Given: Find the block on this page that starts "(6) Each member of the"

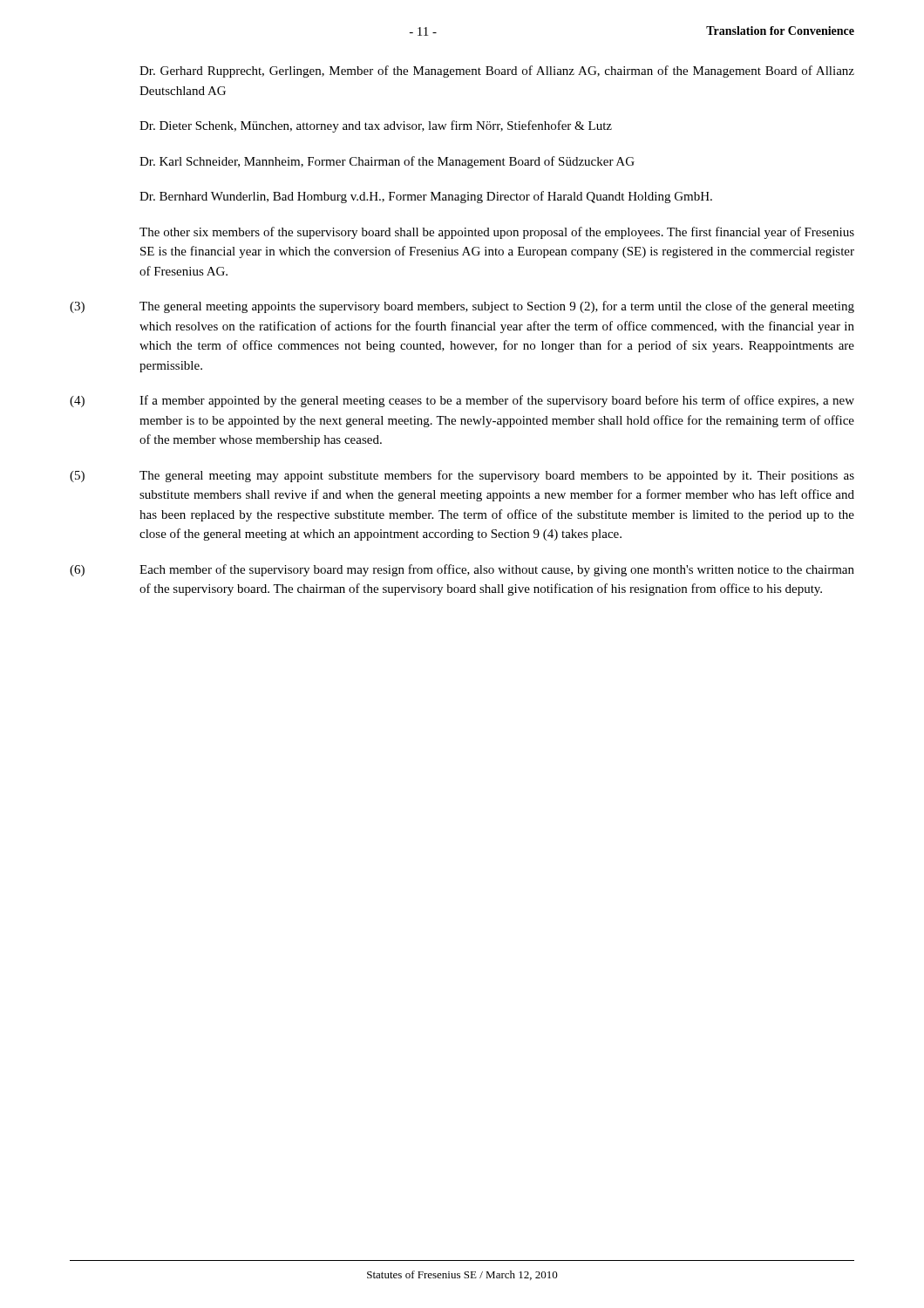Looking at the screenshot, I should point(462,579).
